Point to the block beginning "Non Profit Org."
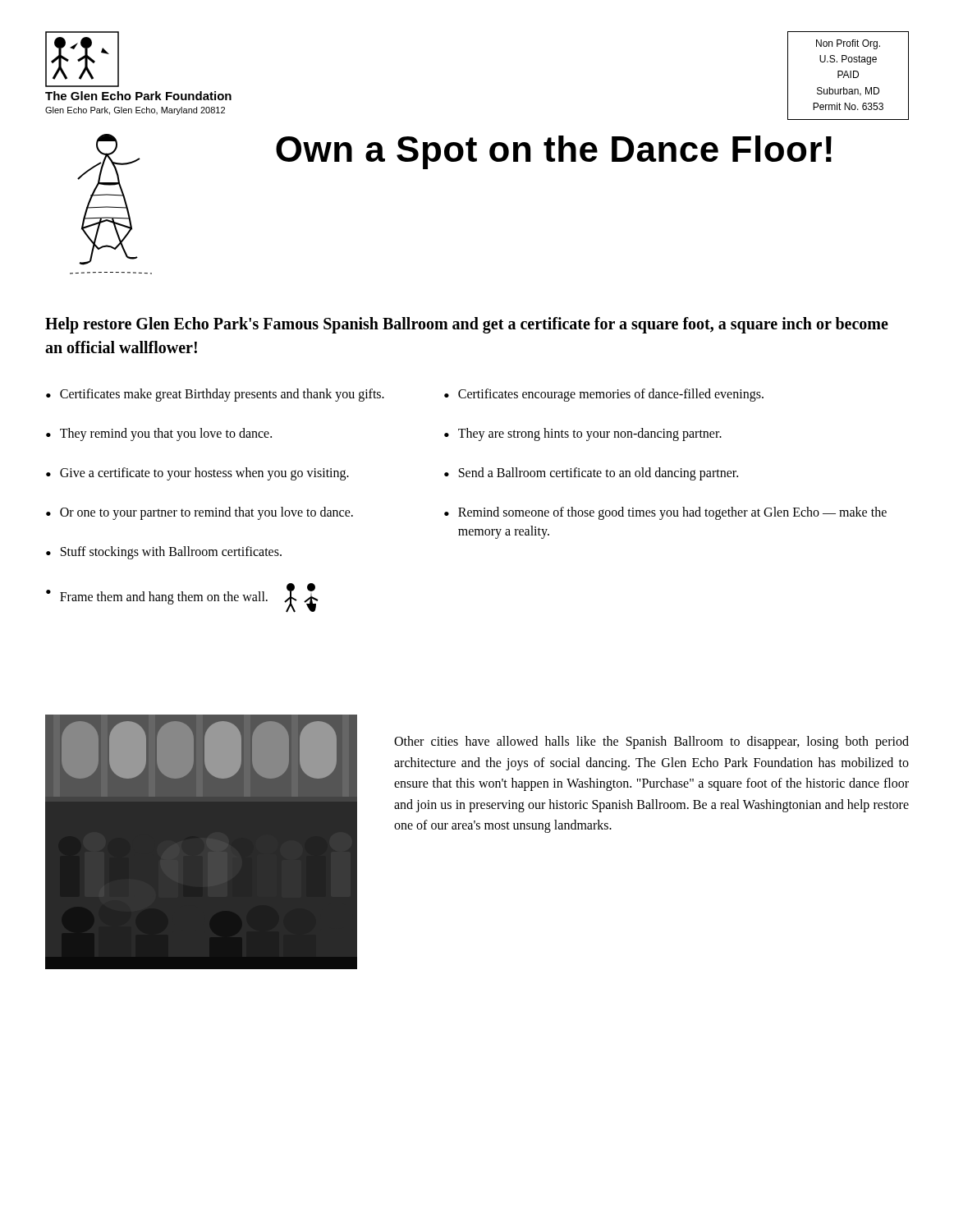Image resolution: width=954 pixels, height=1232 pixels. 848,75
